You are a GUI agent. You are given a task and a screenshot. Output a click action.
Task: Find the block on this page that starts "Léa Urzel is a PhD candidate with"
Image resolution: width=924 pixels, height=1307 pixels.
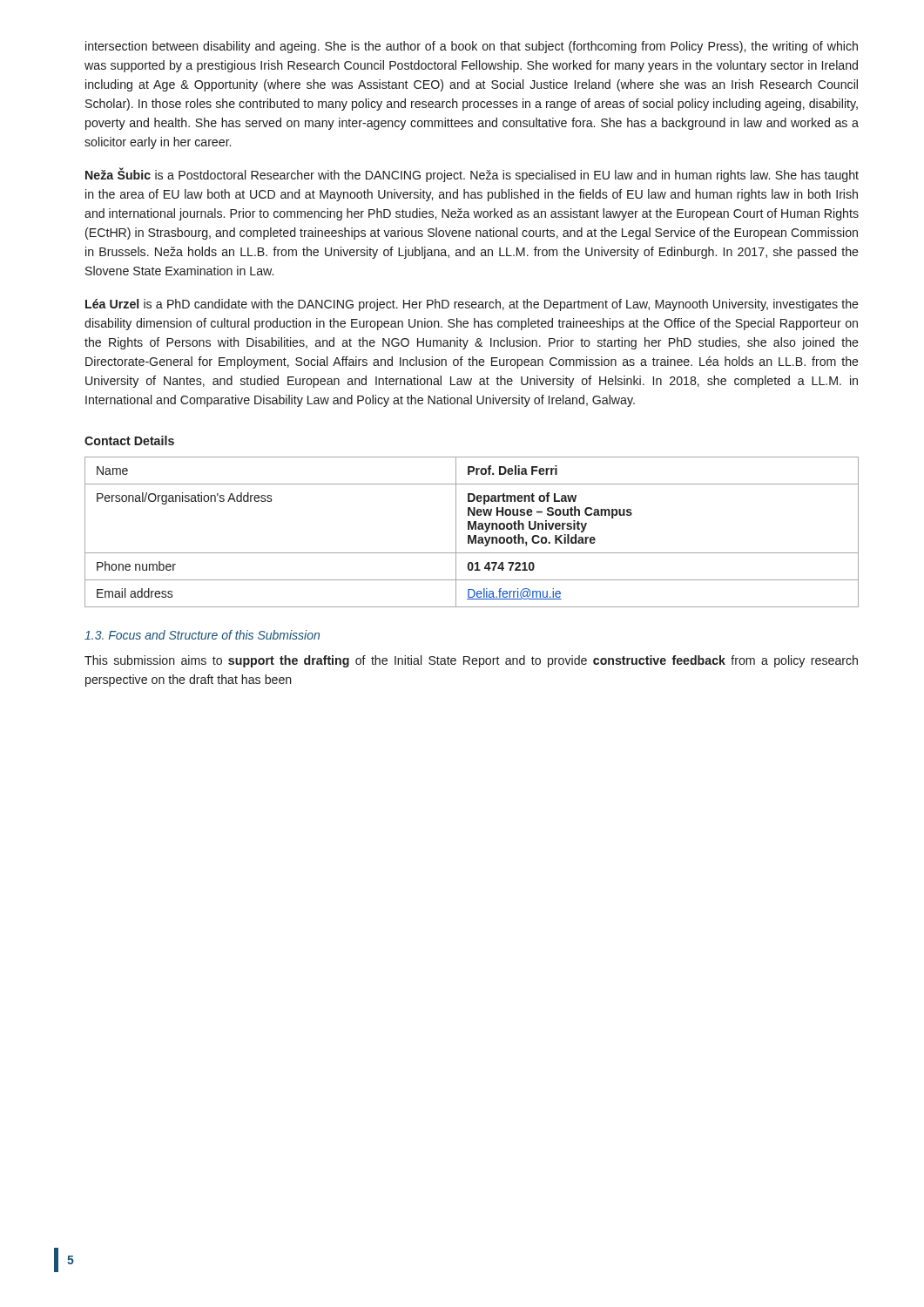click(472, 352)
